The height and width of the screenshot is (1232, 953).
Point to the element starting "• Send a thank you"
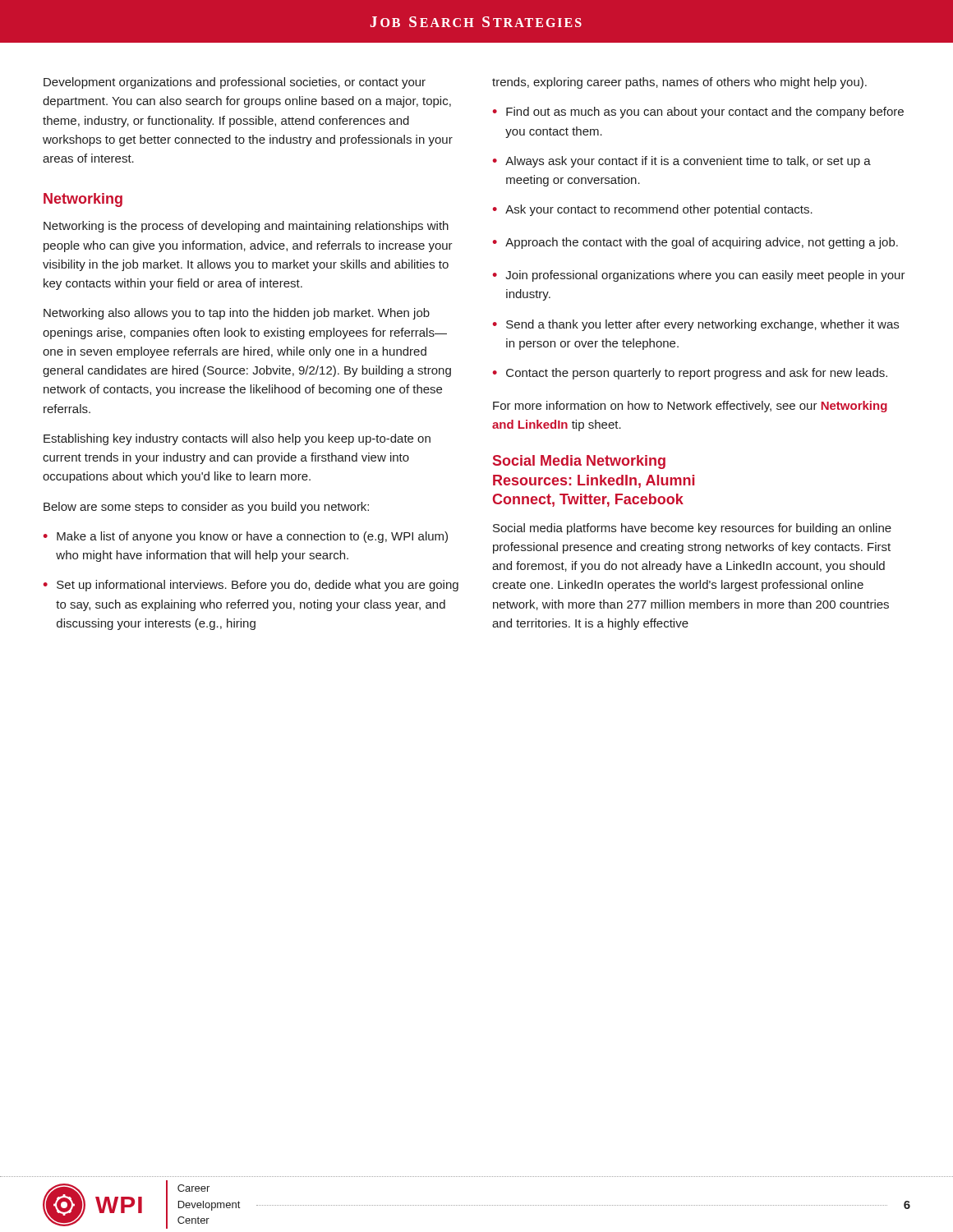click(x=701, y=333)
